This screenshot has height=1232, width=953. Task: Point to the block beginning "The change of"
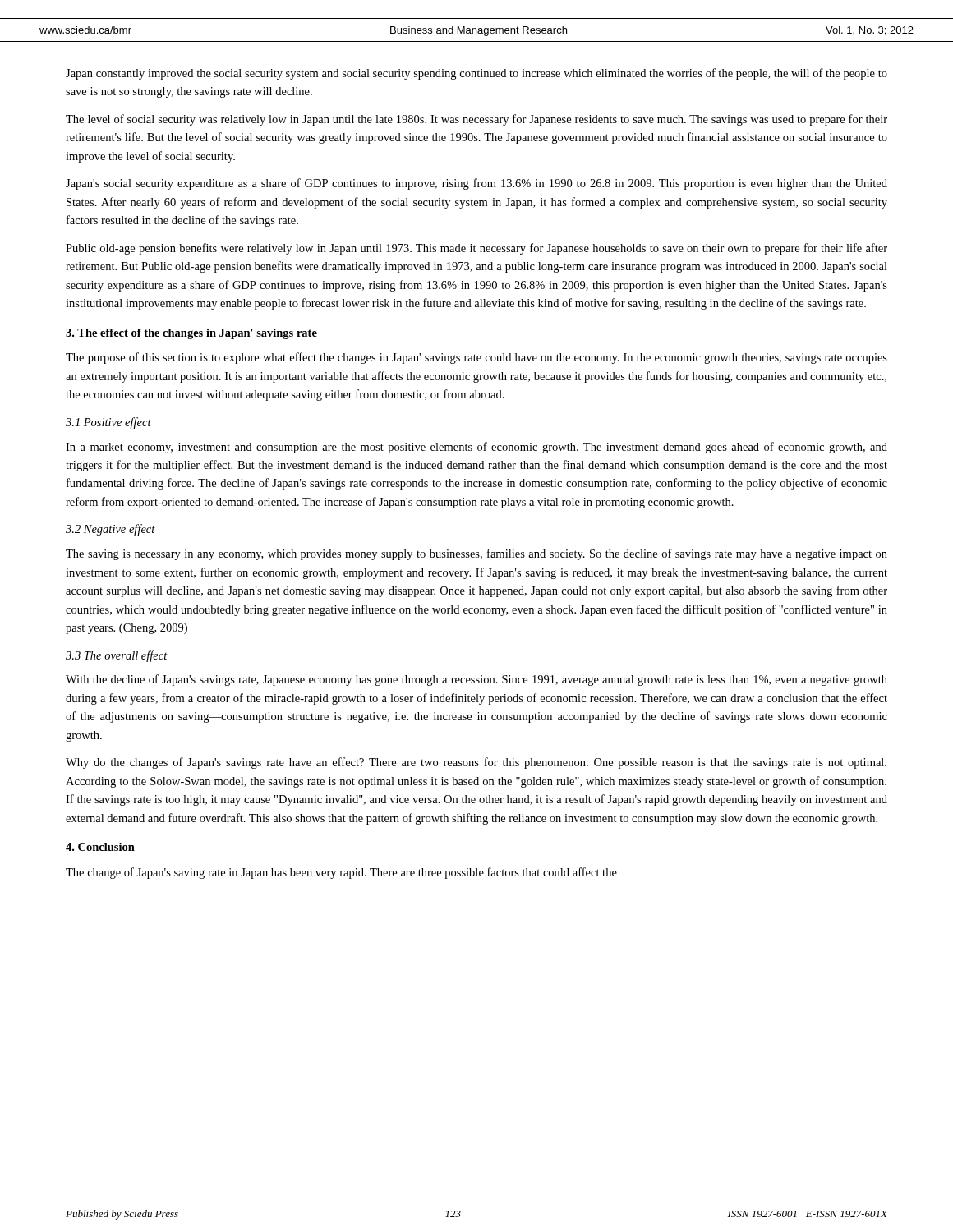tap(341, 872)
